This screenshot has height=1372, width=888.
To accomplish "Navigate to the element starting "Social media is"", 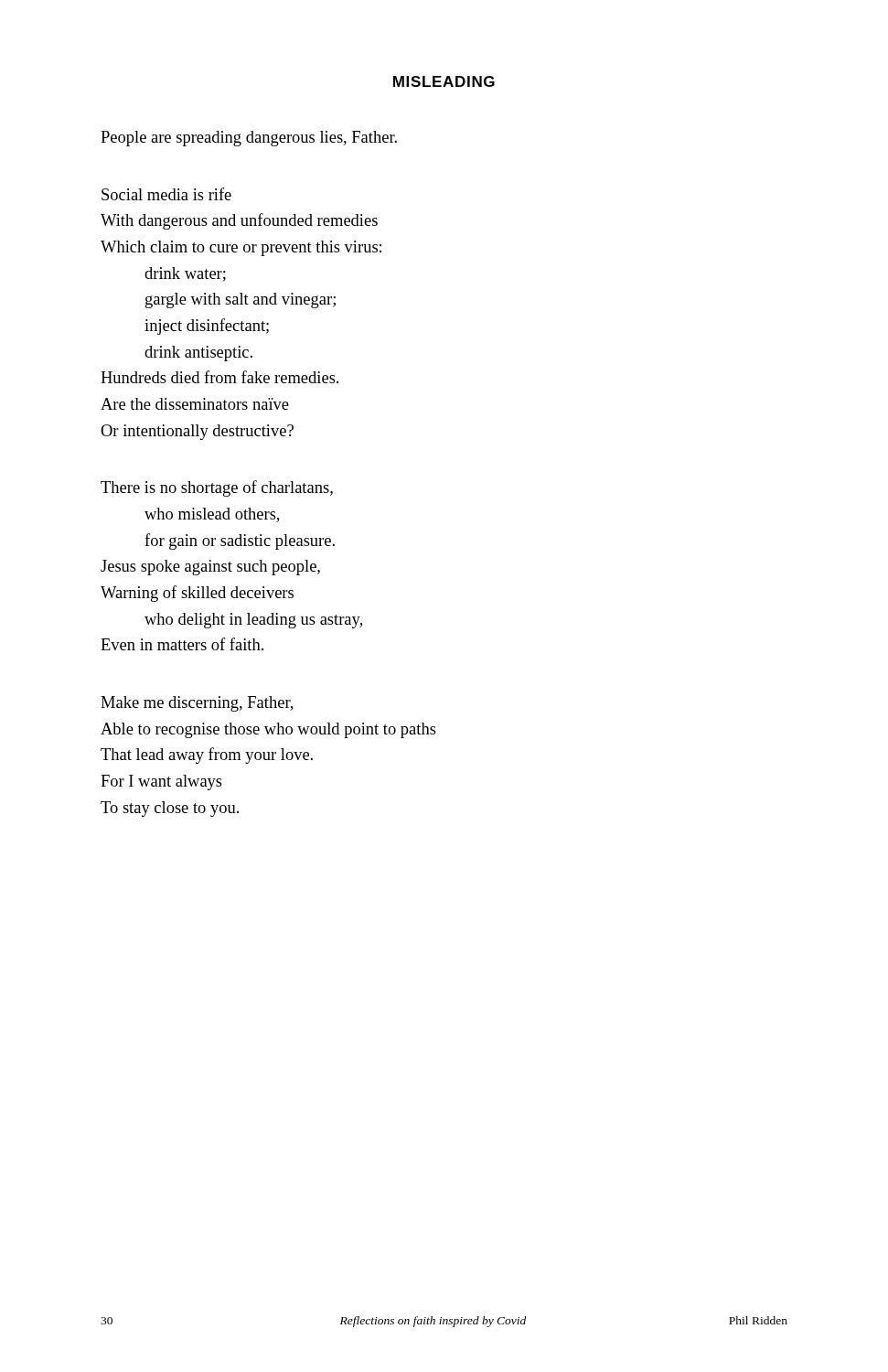I will [166, 194].
